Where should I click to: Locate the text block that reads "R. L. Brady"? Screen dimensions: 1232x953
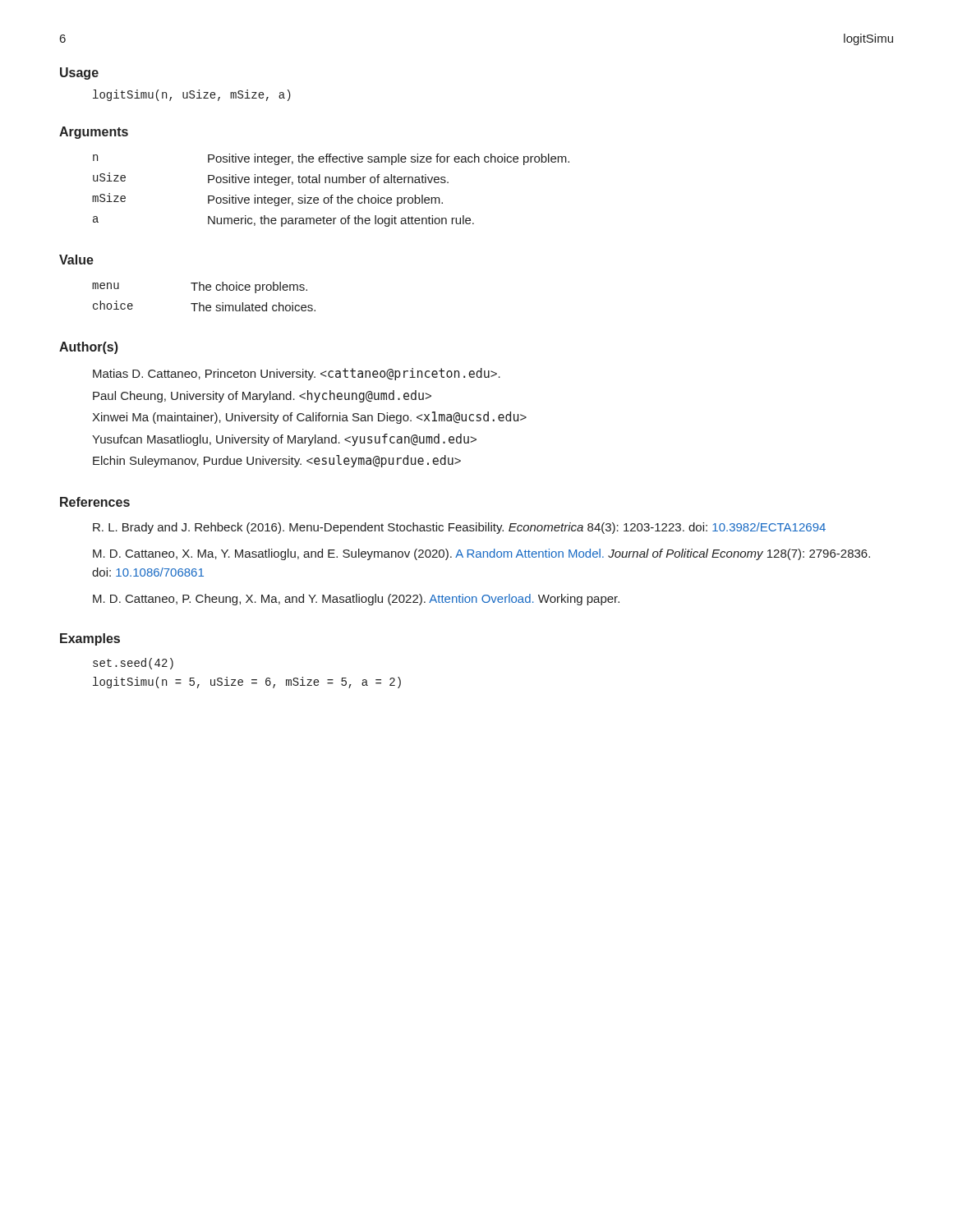(x=459, y=526)
